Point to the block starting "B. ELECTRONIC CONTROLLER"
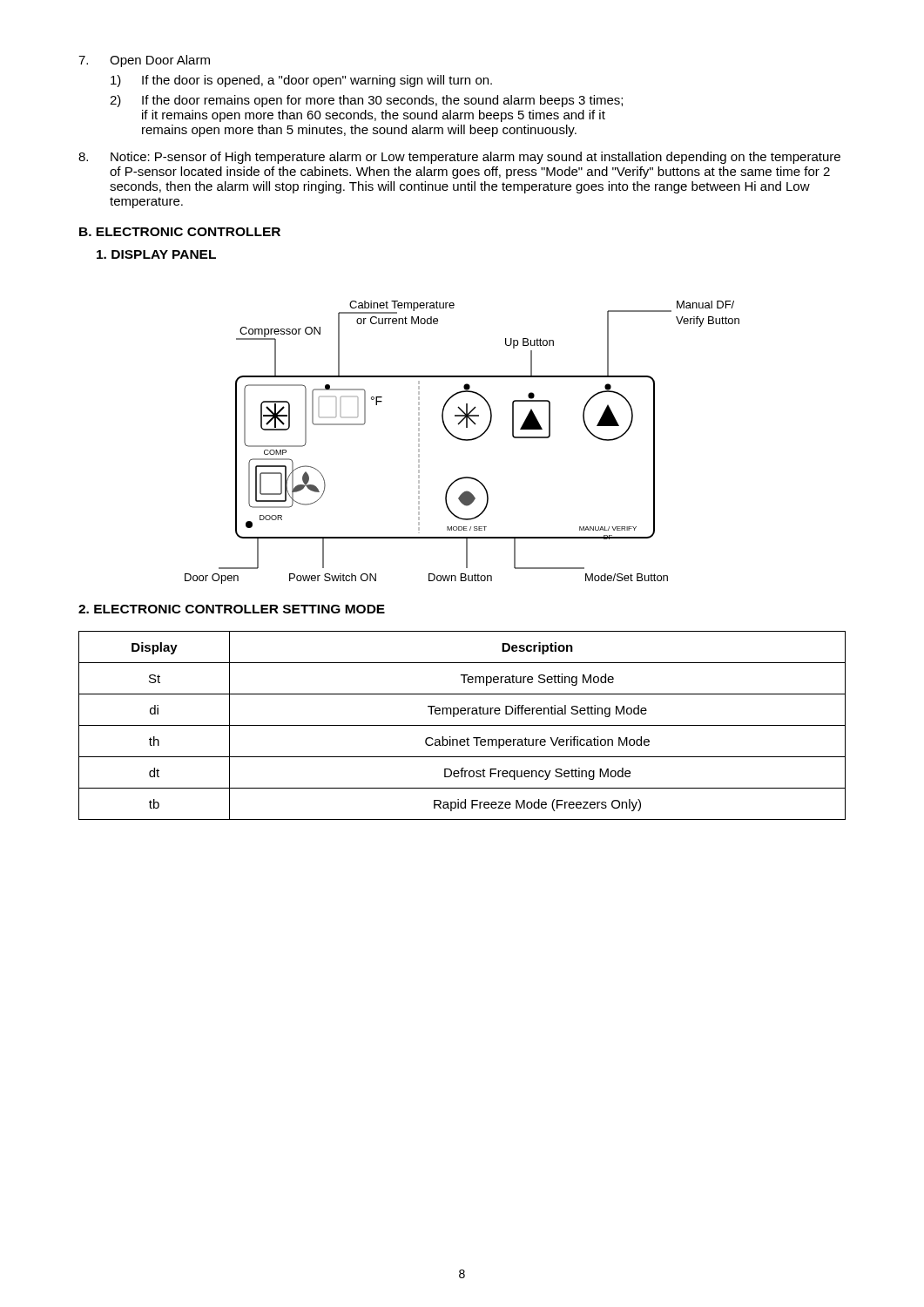 (180, 231)
